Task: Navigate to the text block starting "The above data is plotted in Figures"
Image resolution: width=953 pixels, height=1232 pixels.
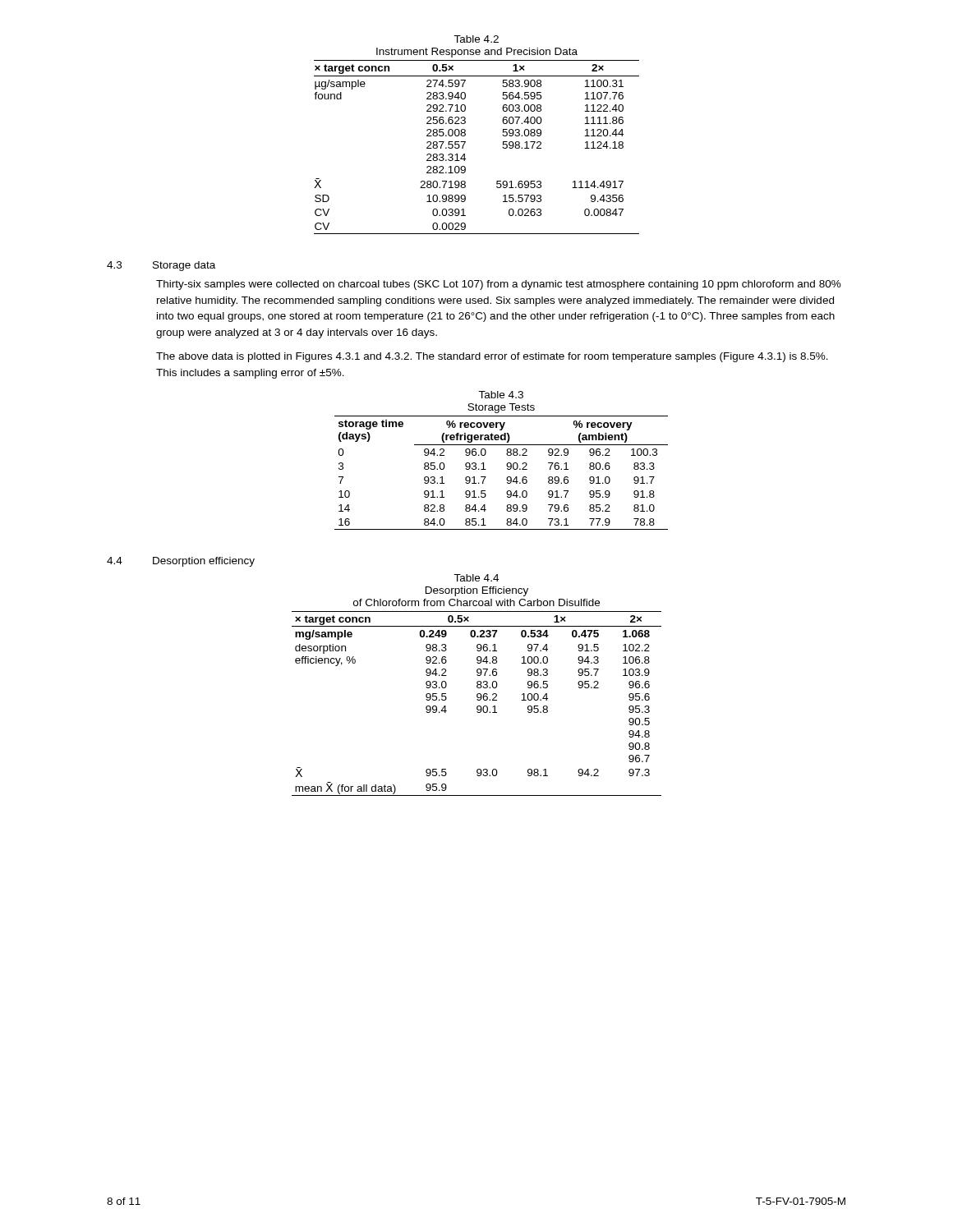Action: point(492,364)
